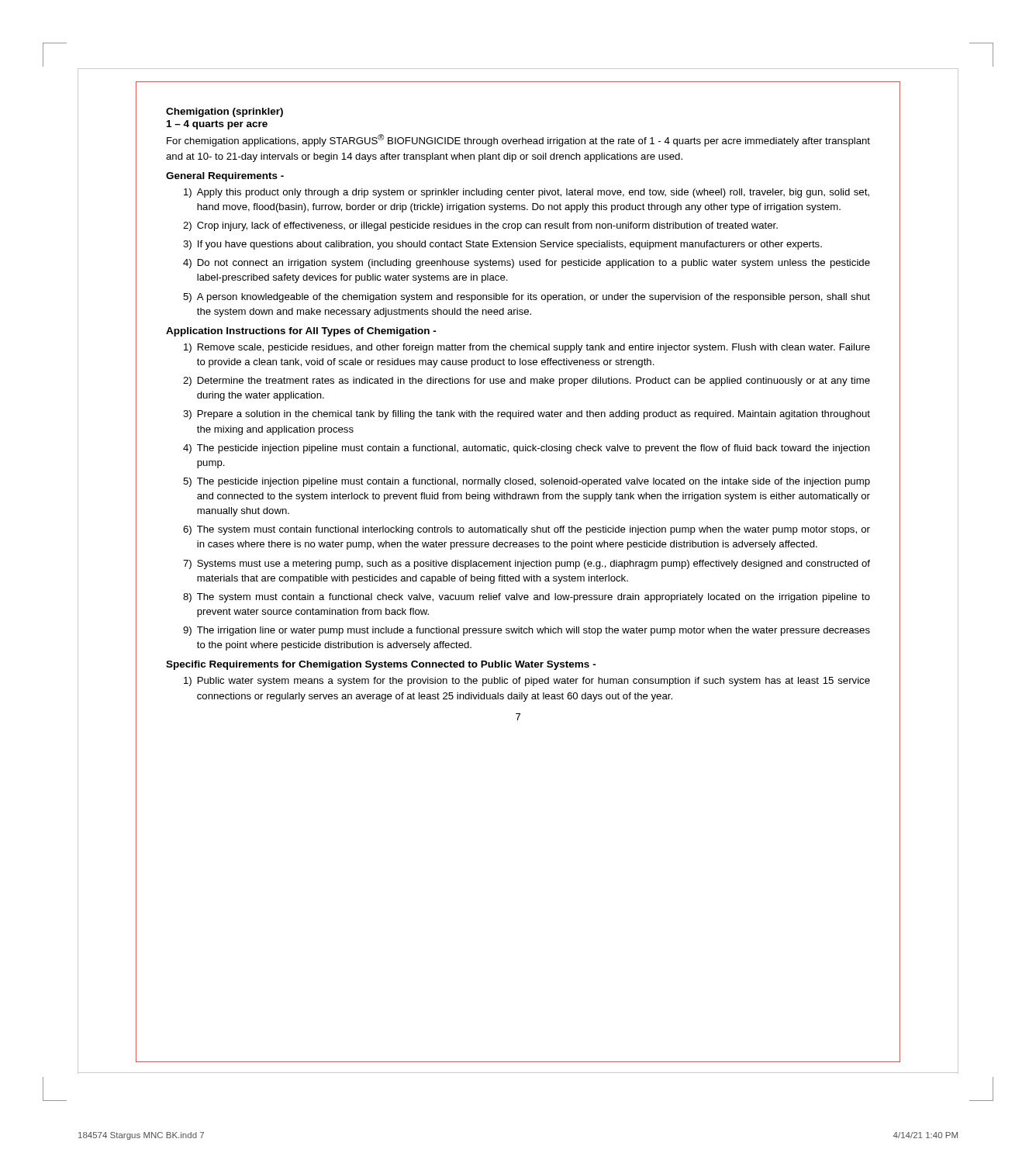Viewport: 1036px width, 1163px height.
Task: Click on the list item that says "3)Prepare a solution in the chemical"
Action: (526, 421)
